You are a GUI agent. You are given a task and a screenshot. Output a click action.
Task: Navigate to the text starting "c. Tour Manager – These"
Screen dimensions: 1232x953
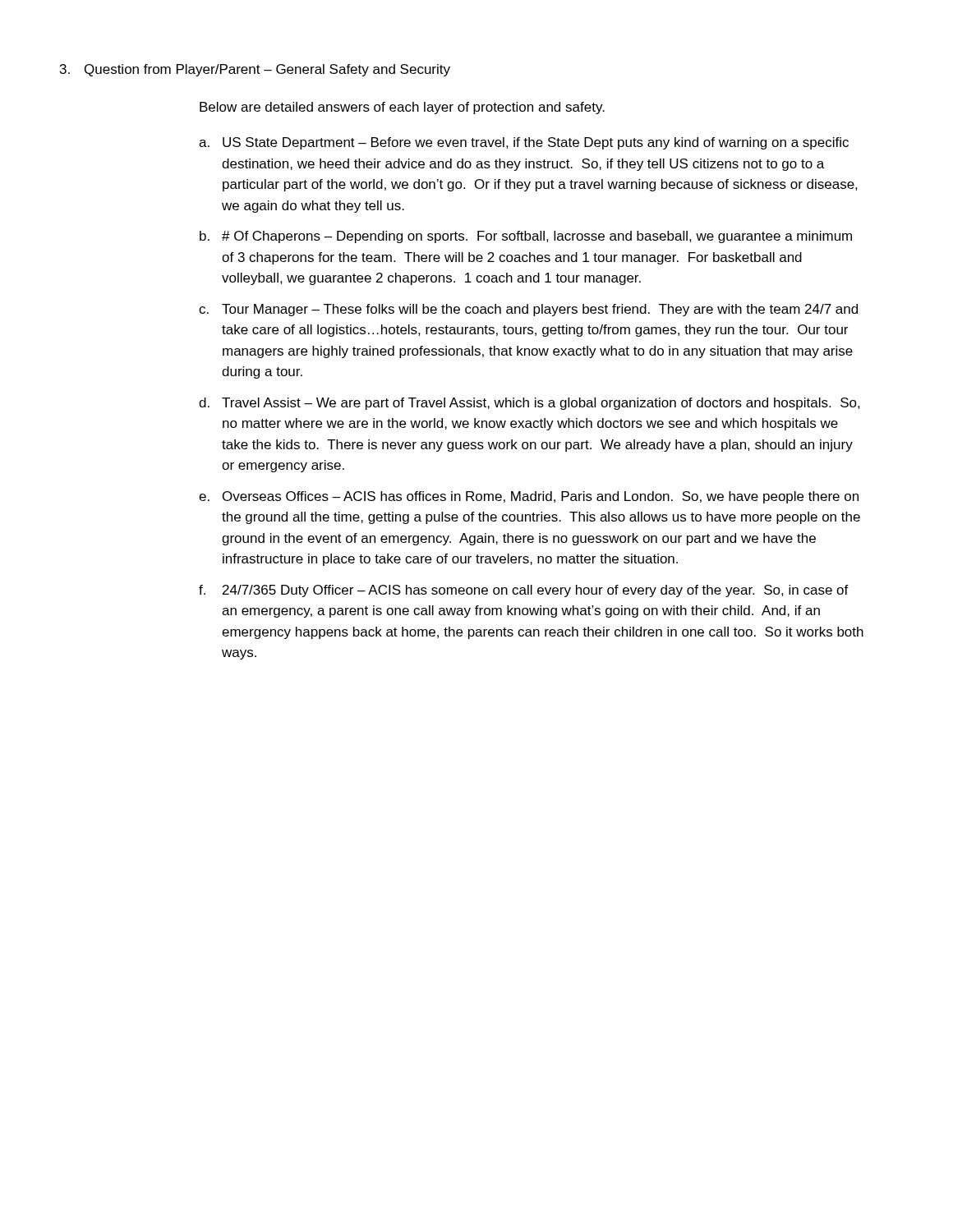tap(532, 340)
